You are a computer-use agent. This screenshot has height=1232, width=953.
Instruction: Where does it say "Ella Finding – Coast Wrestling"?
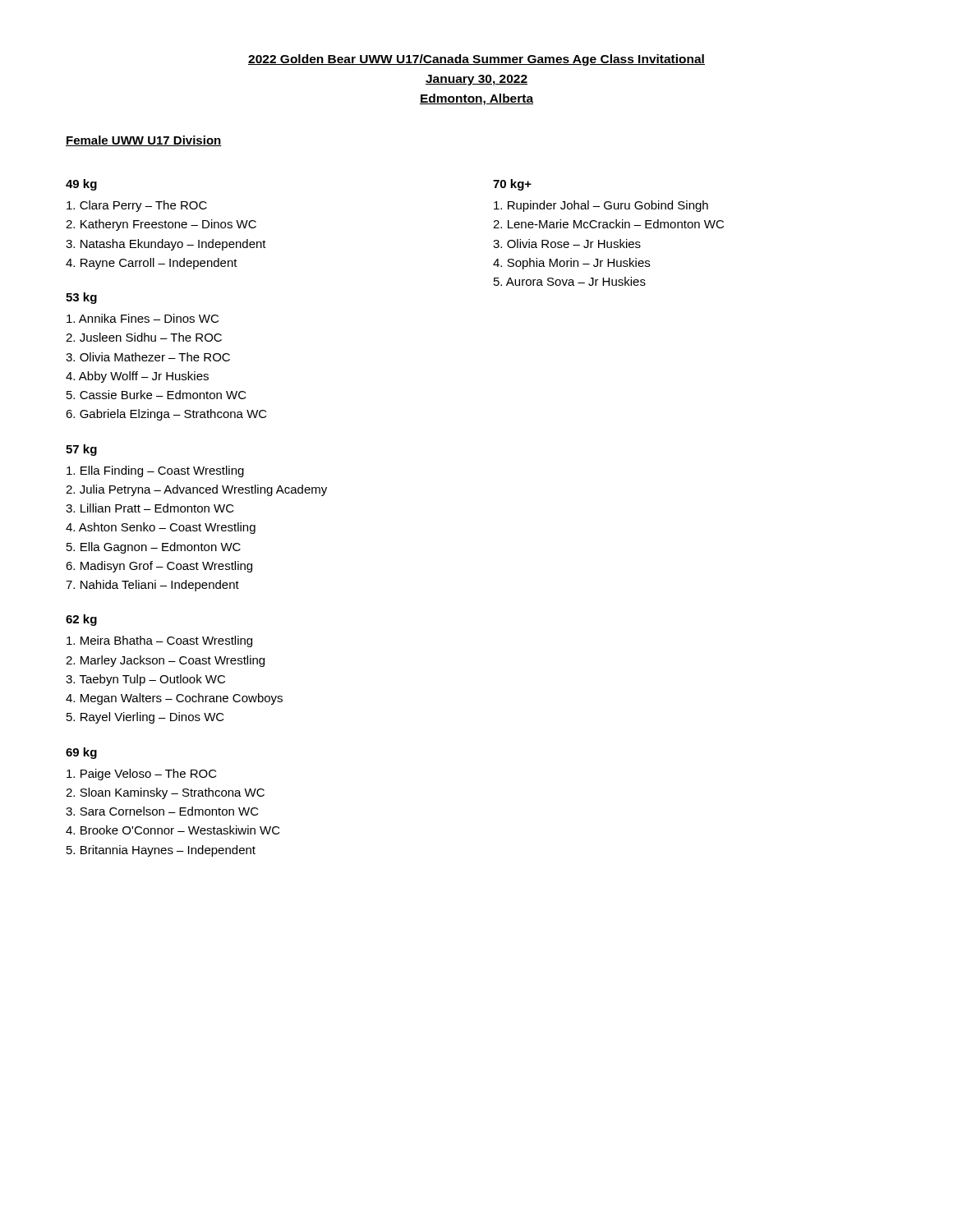[155, 470]
